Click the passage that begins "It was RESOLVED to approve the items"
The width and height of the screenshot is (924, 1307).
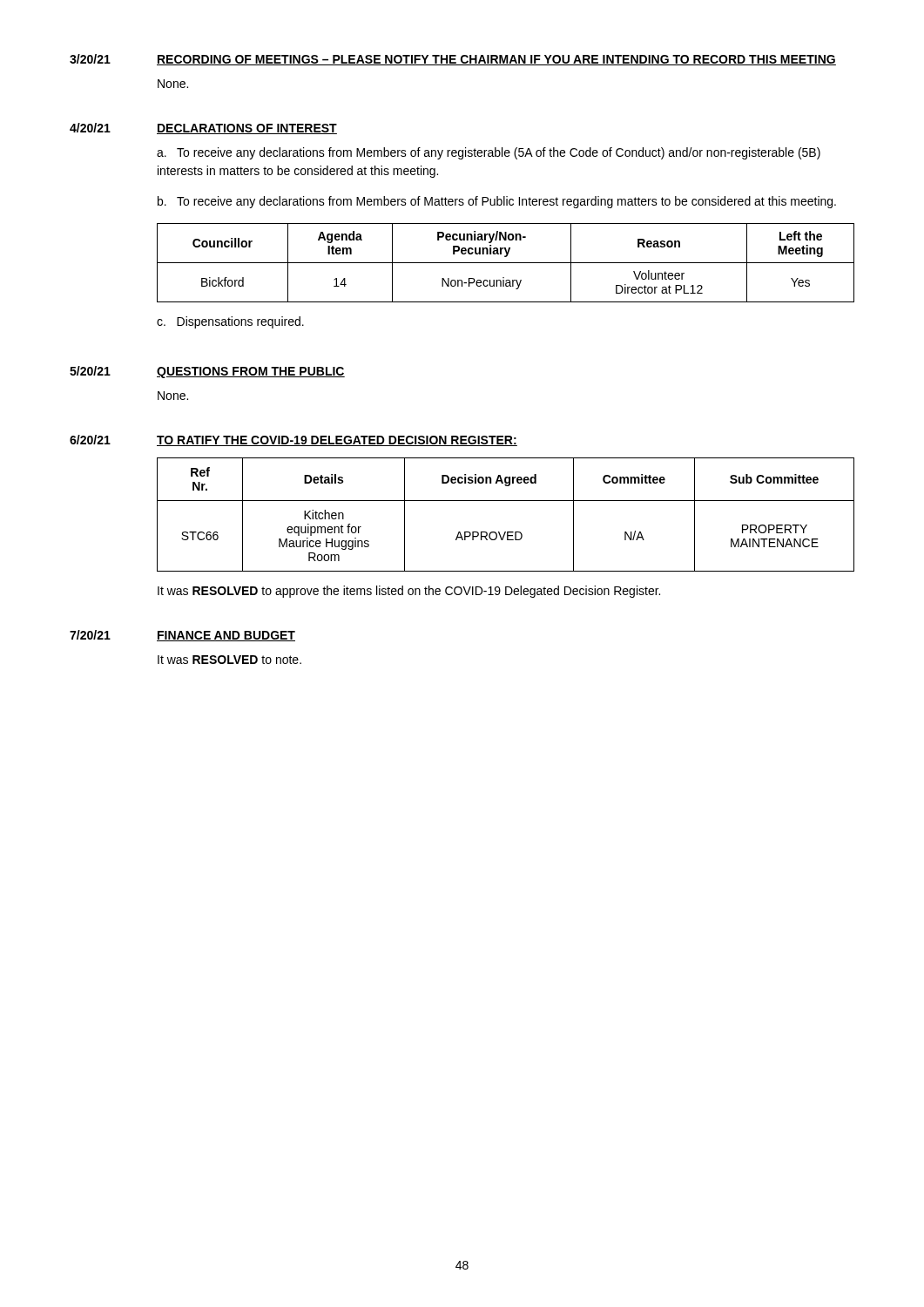click(x=409, y=591)
